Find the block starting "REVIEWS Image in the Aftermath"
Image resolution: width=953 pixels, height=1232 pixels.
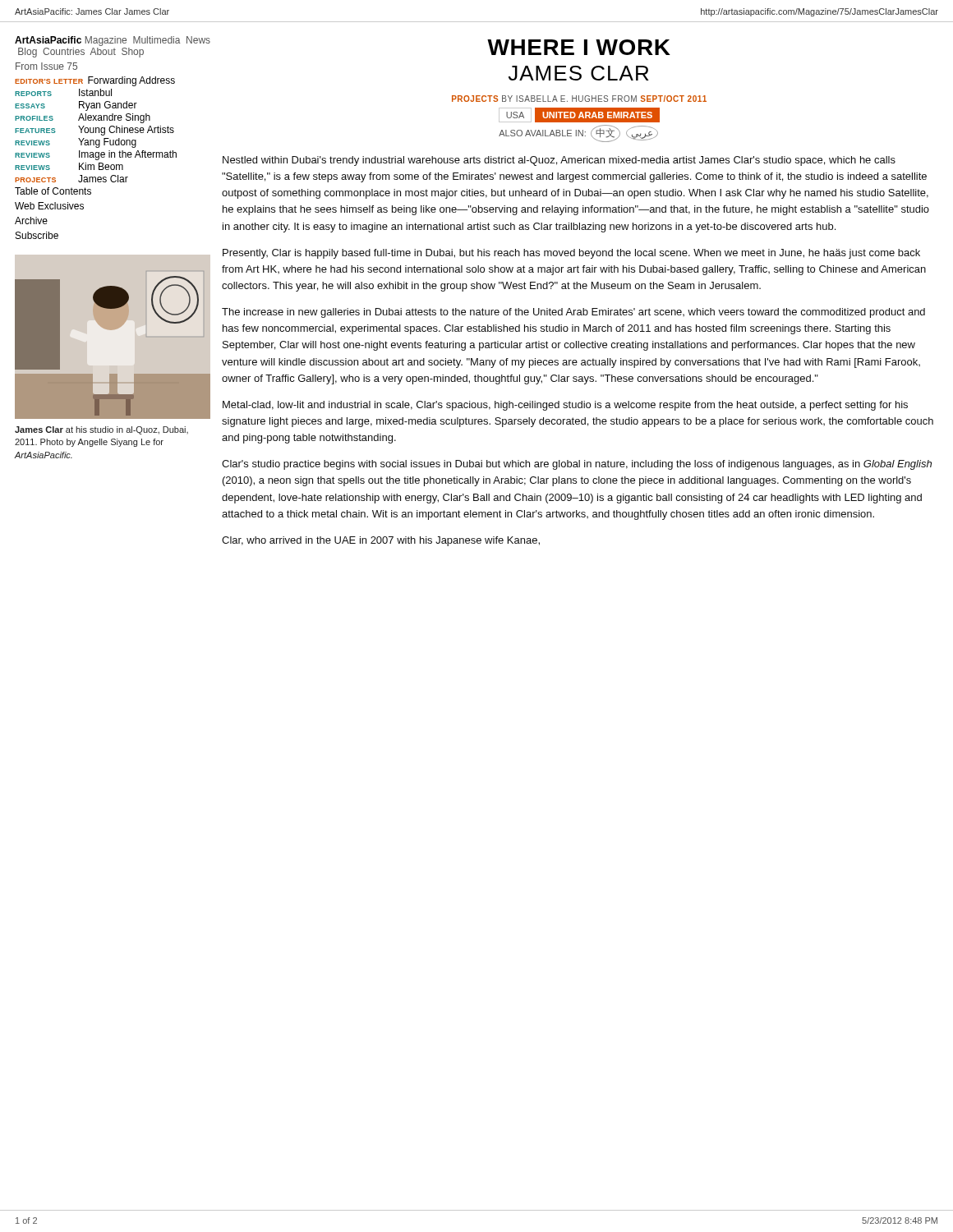(96, 154)
